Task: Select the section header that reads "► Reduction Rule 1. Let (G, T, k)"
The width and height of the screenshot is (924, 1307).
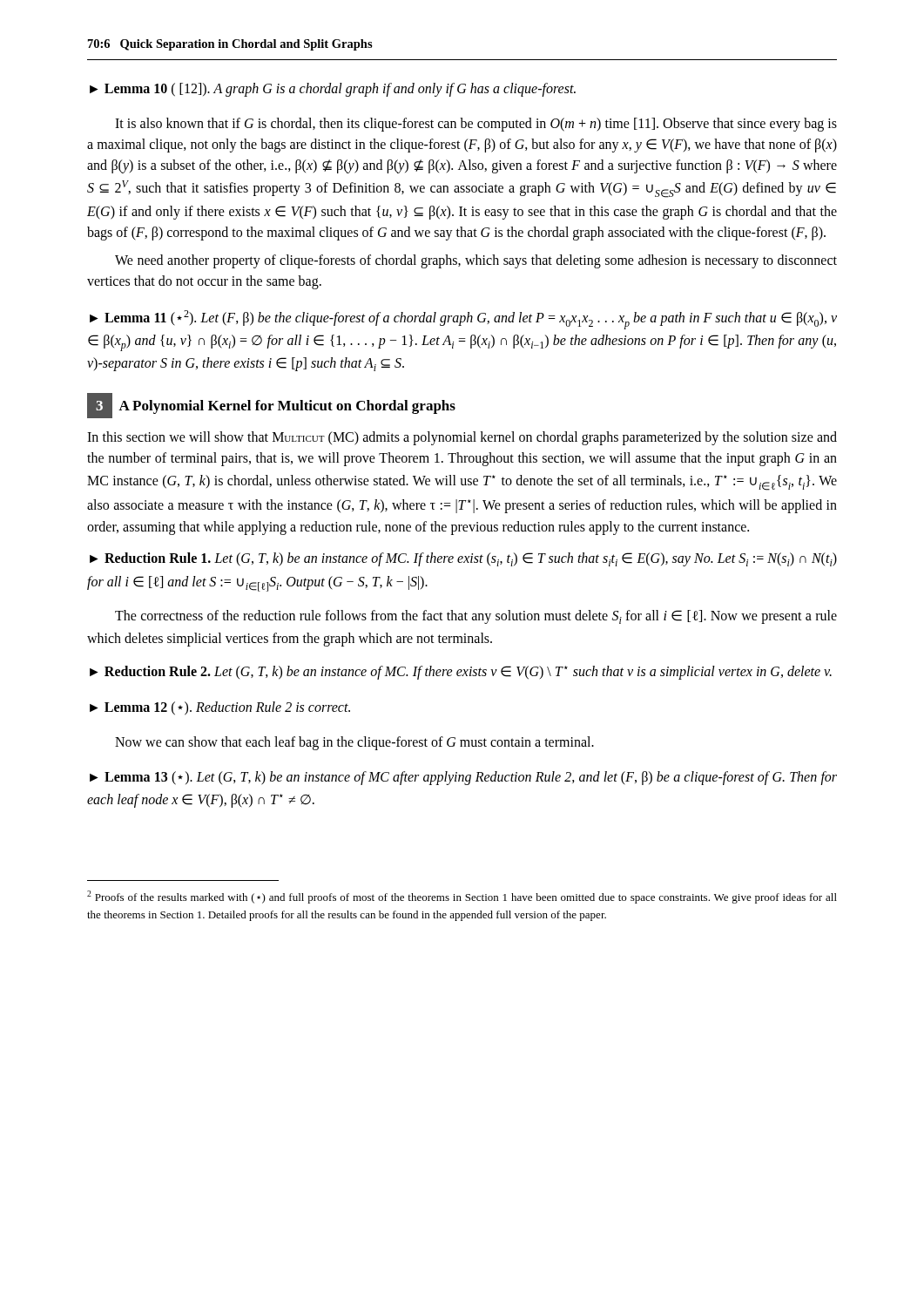Action: pyautogui.click(x=462, y=571)
